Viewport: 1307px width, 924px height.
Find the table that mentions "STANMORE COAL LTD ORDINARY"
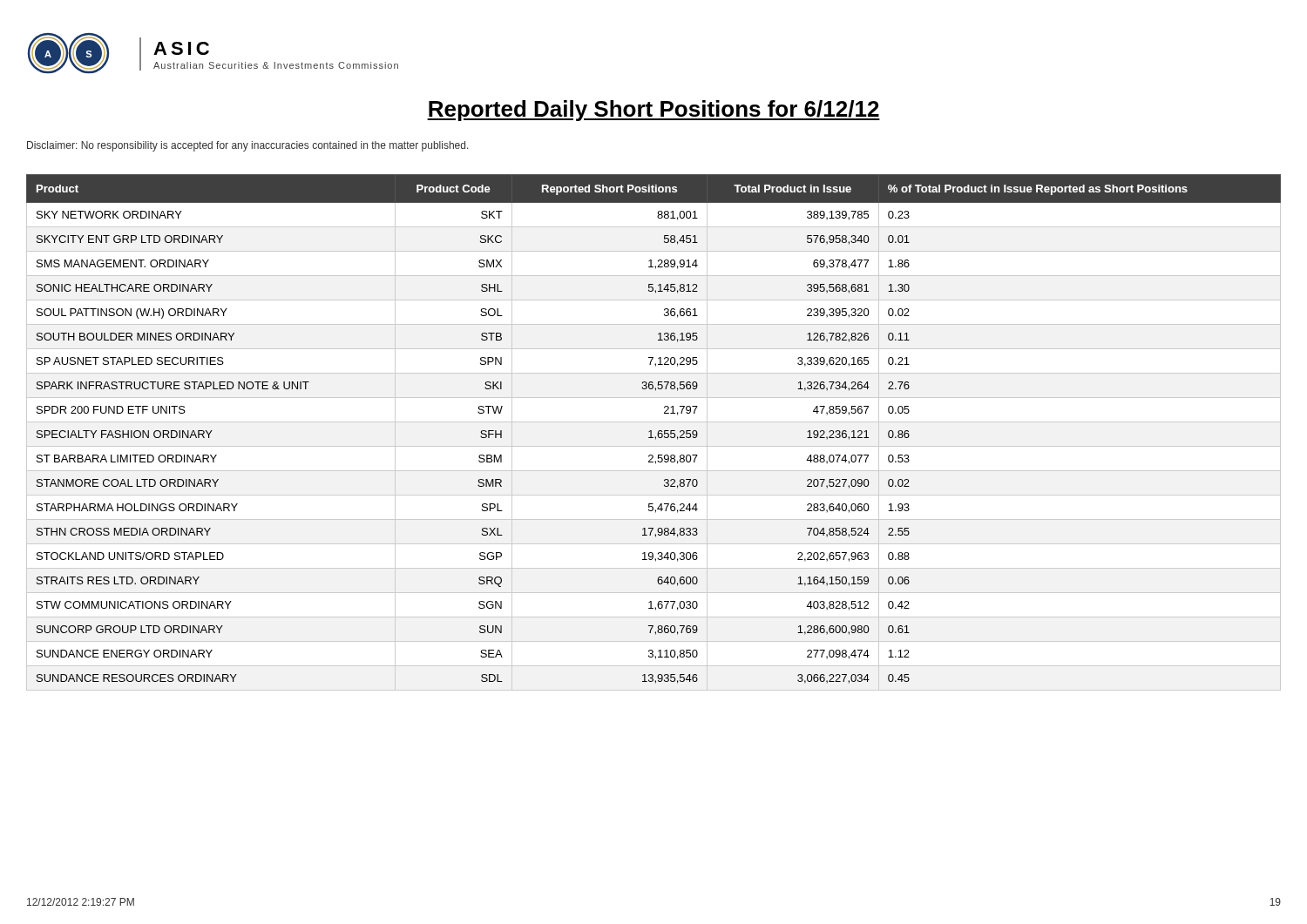[654, 432]
